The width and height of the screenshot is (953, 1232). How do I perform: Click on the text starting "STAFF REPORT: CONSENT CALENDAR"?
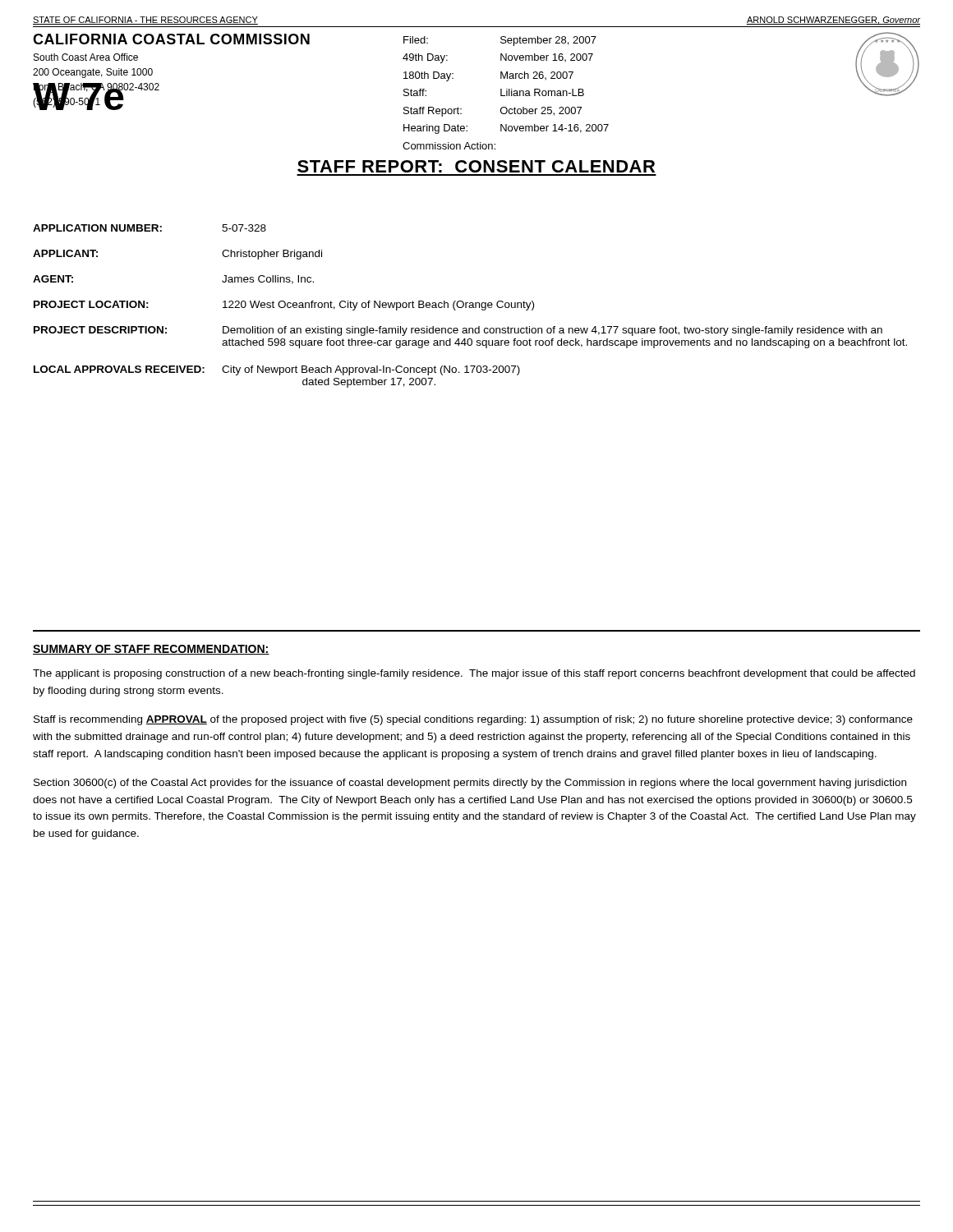pos(476,167)
